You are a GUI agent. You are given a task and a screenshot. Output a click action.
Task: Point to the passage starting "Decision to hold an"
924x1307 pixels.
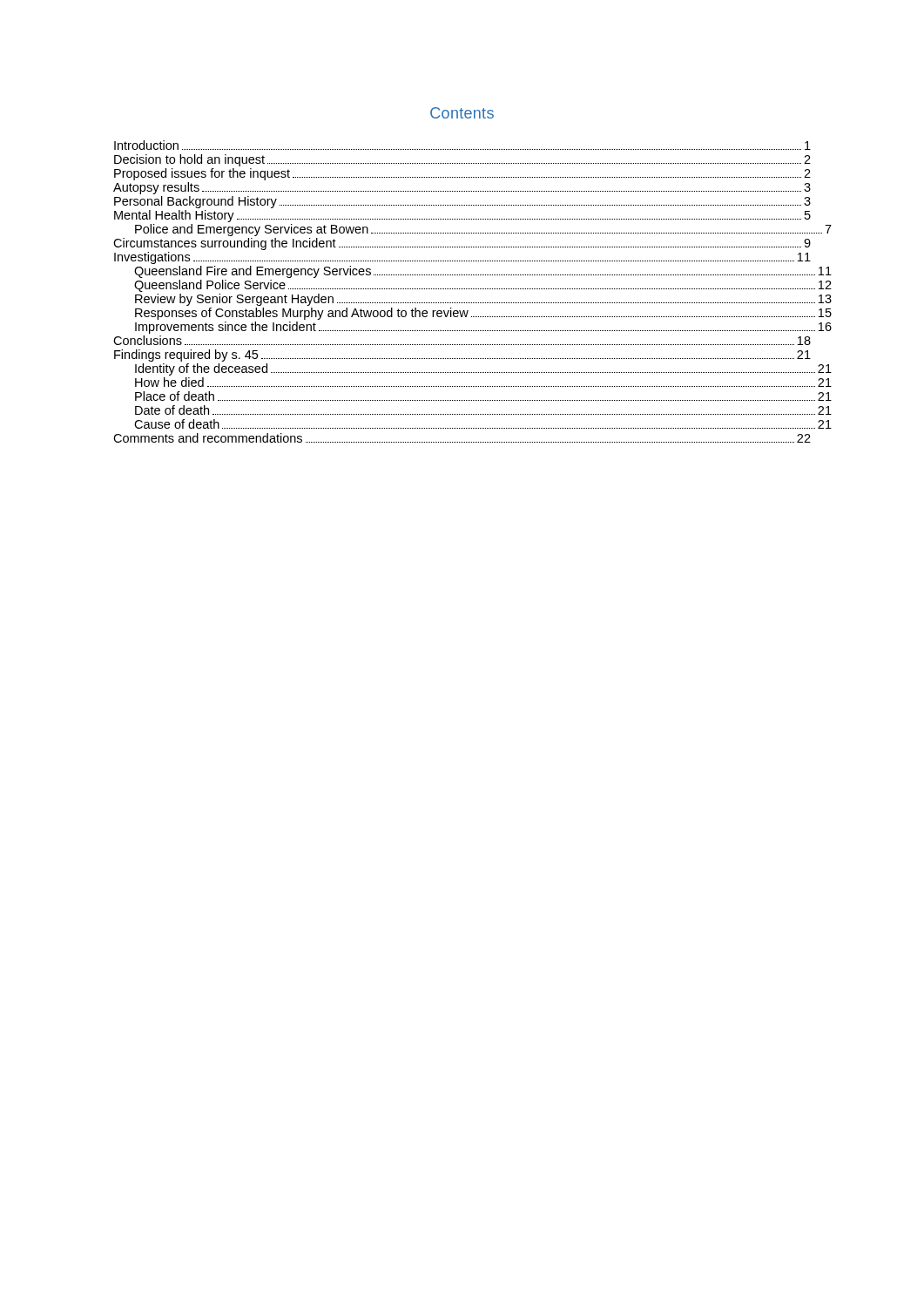(x=462, y=159)
